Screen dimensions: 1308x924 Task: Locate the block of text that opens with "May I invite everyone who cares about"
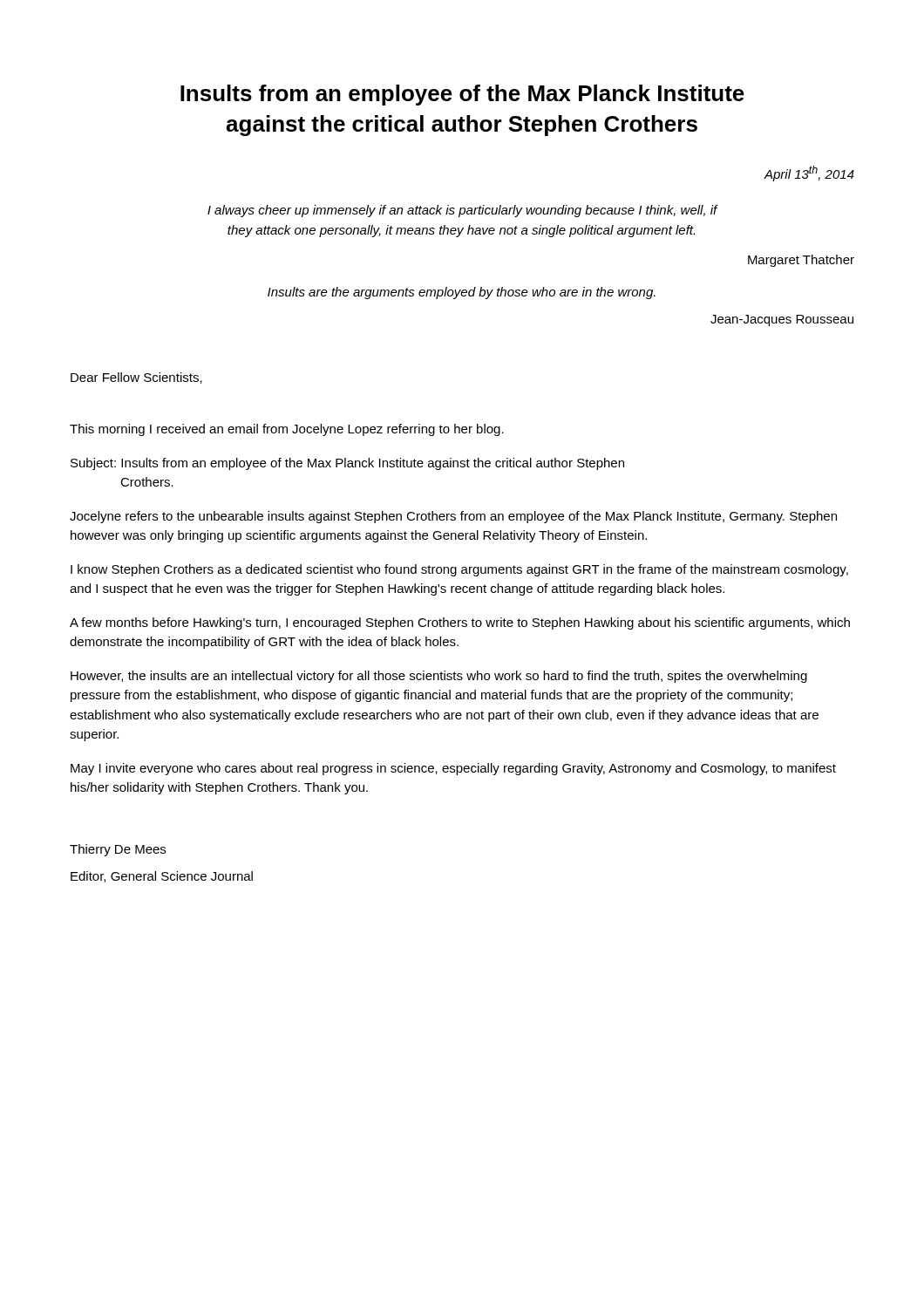click(x=453, y=777)
